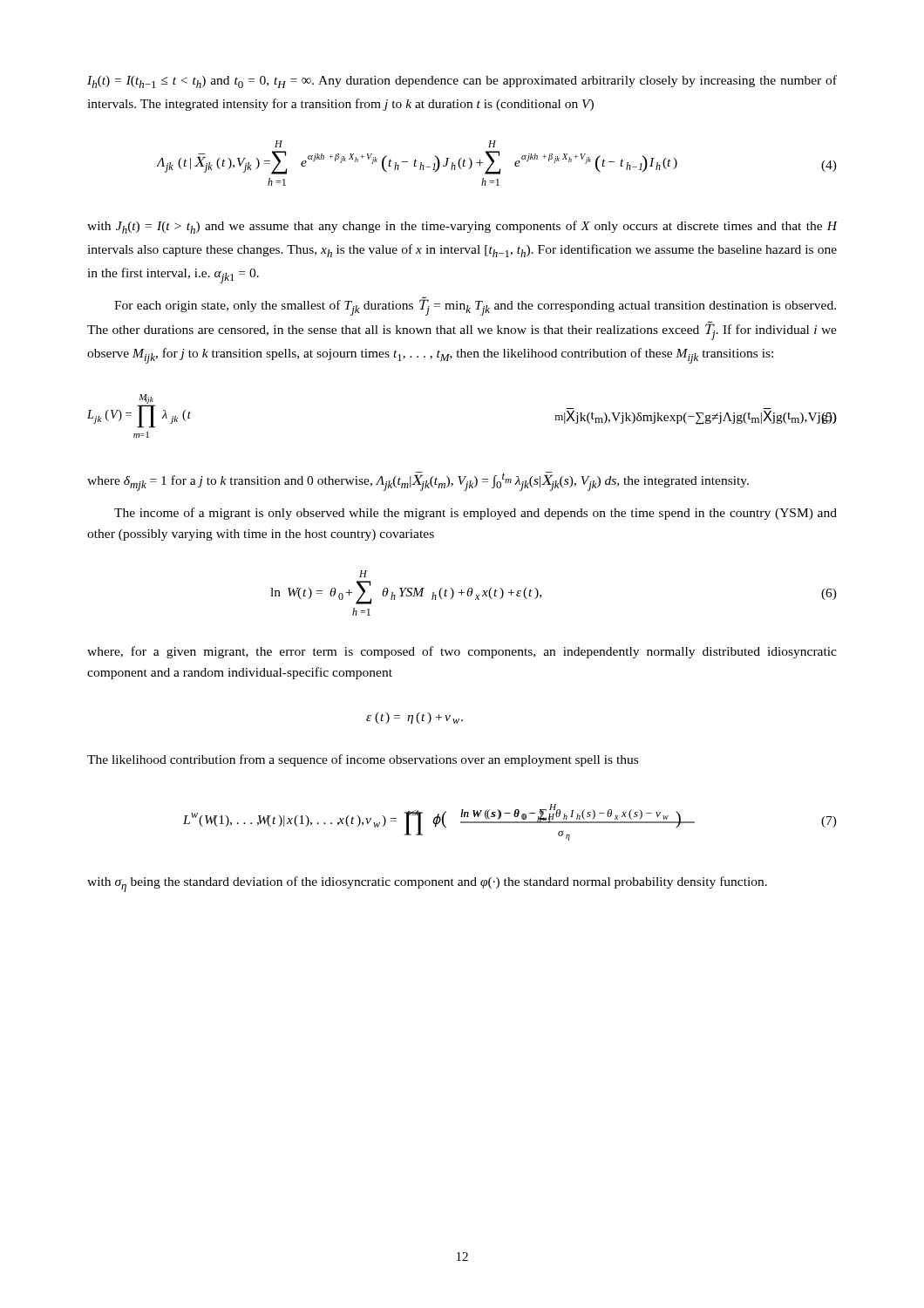Locate the passage starting "For each origin state, only the"
This screenshot has height=1308, width=924.
(462, 331)
